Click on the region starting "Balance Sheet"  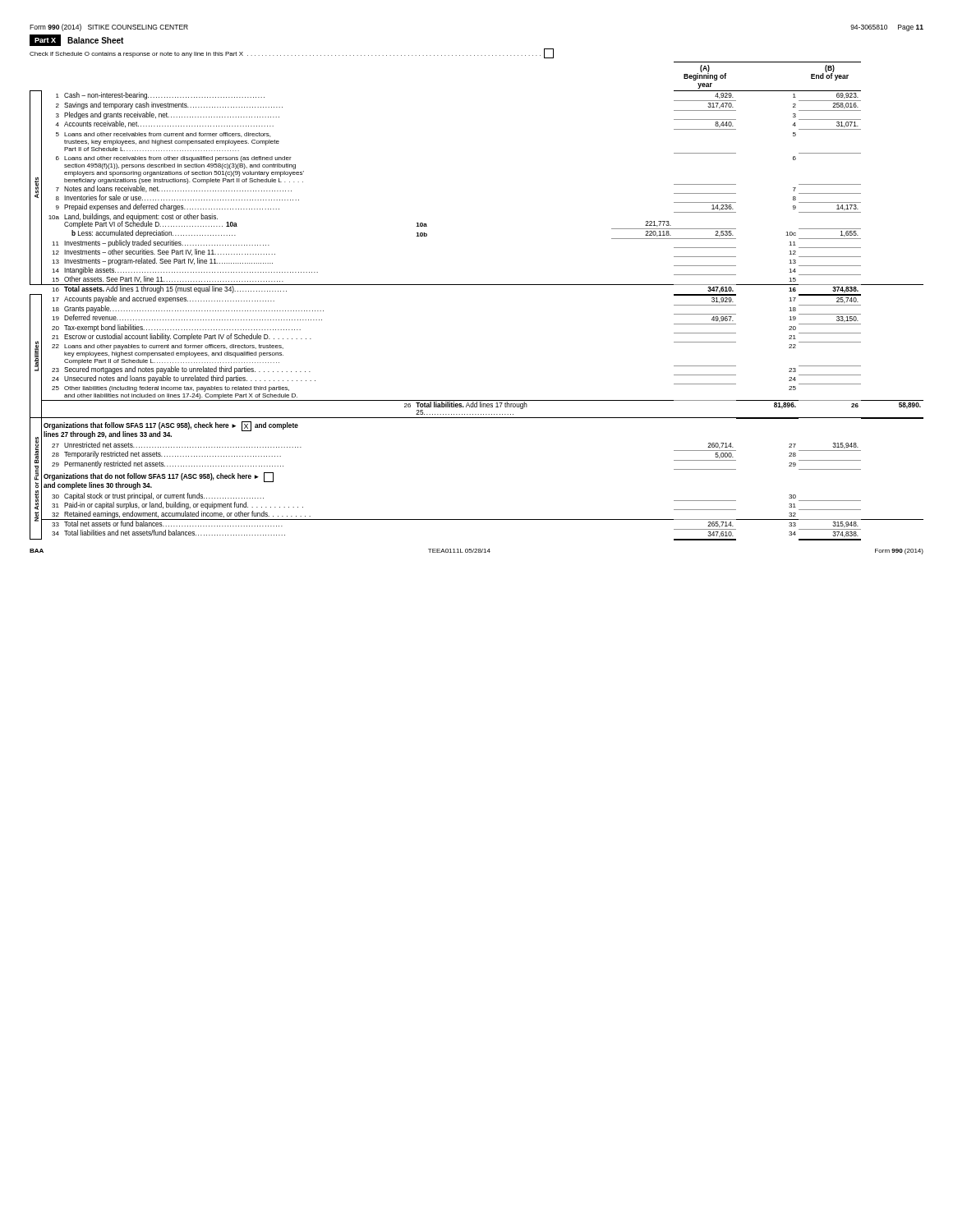[95, 40]
